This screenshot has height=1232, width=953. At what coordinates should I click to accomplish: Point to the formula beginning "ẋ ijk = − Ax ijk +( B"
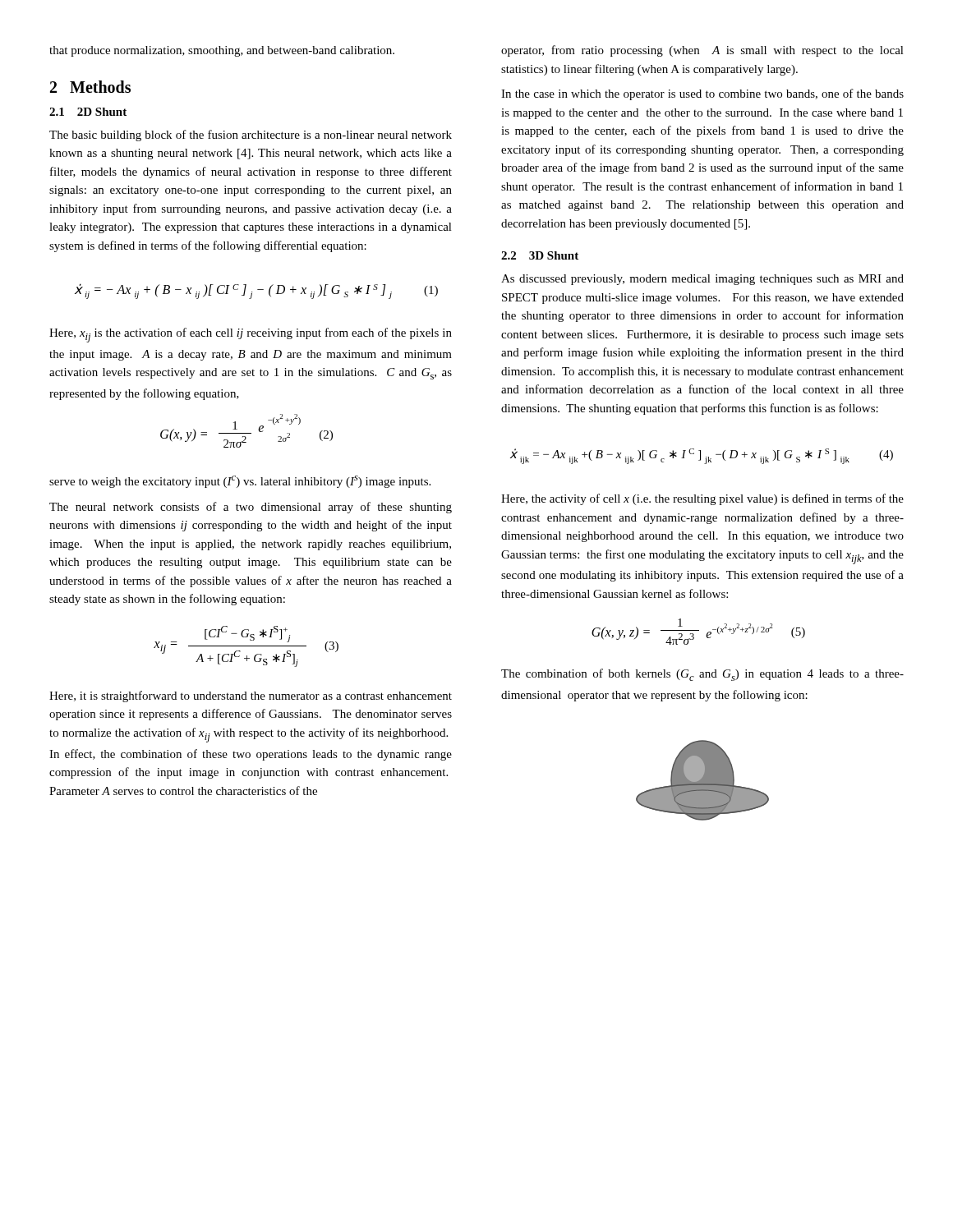(702, 452)
